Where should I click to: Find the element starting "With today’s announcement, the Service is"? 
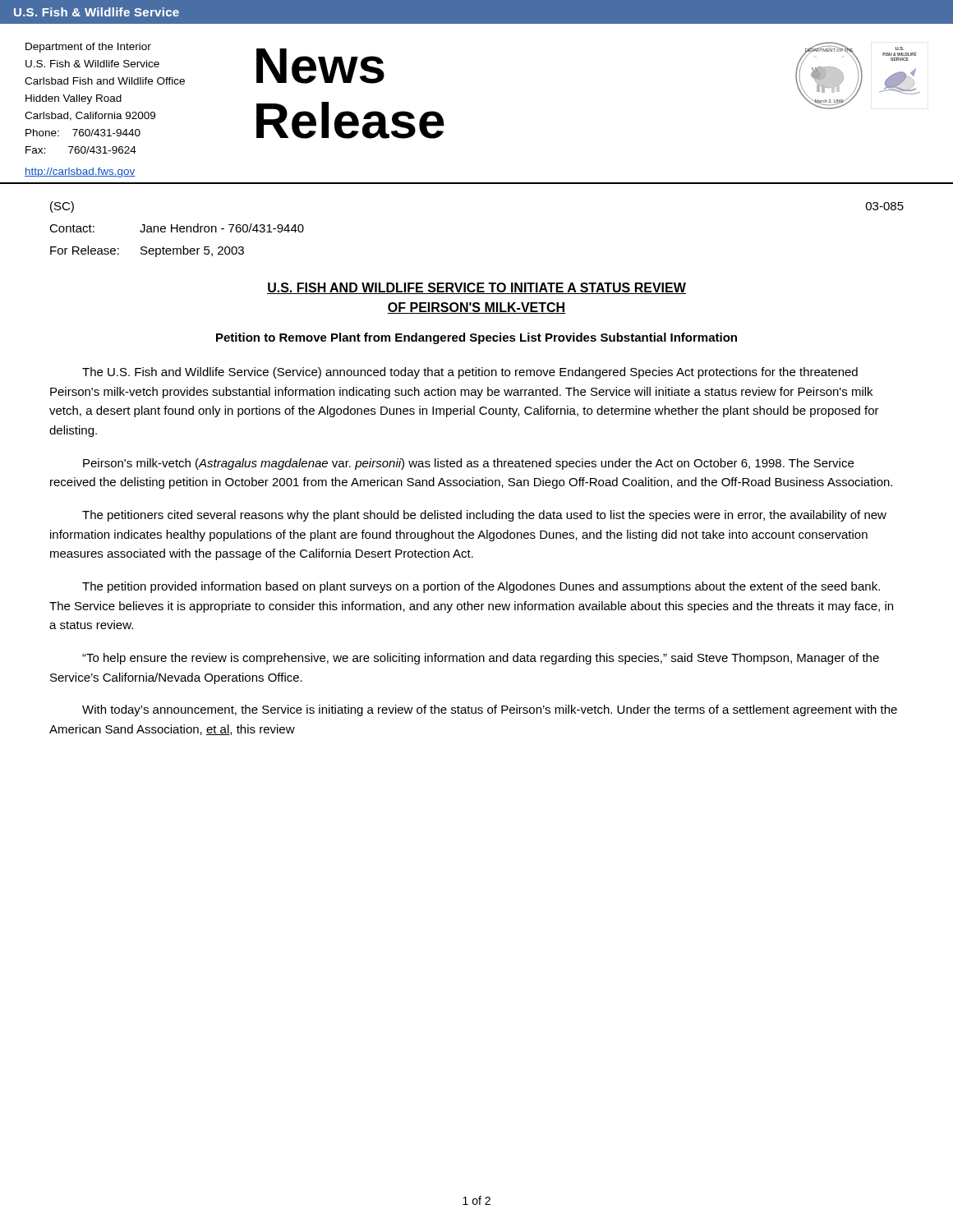473,719
